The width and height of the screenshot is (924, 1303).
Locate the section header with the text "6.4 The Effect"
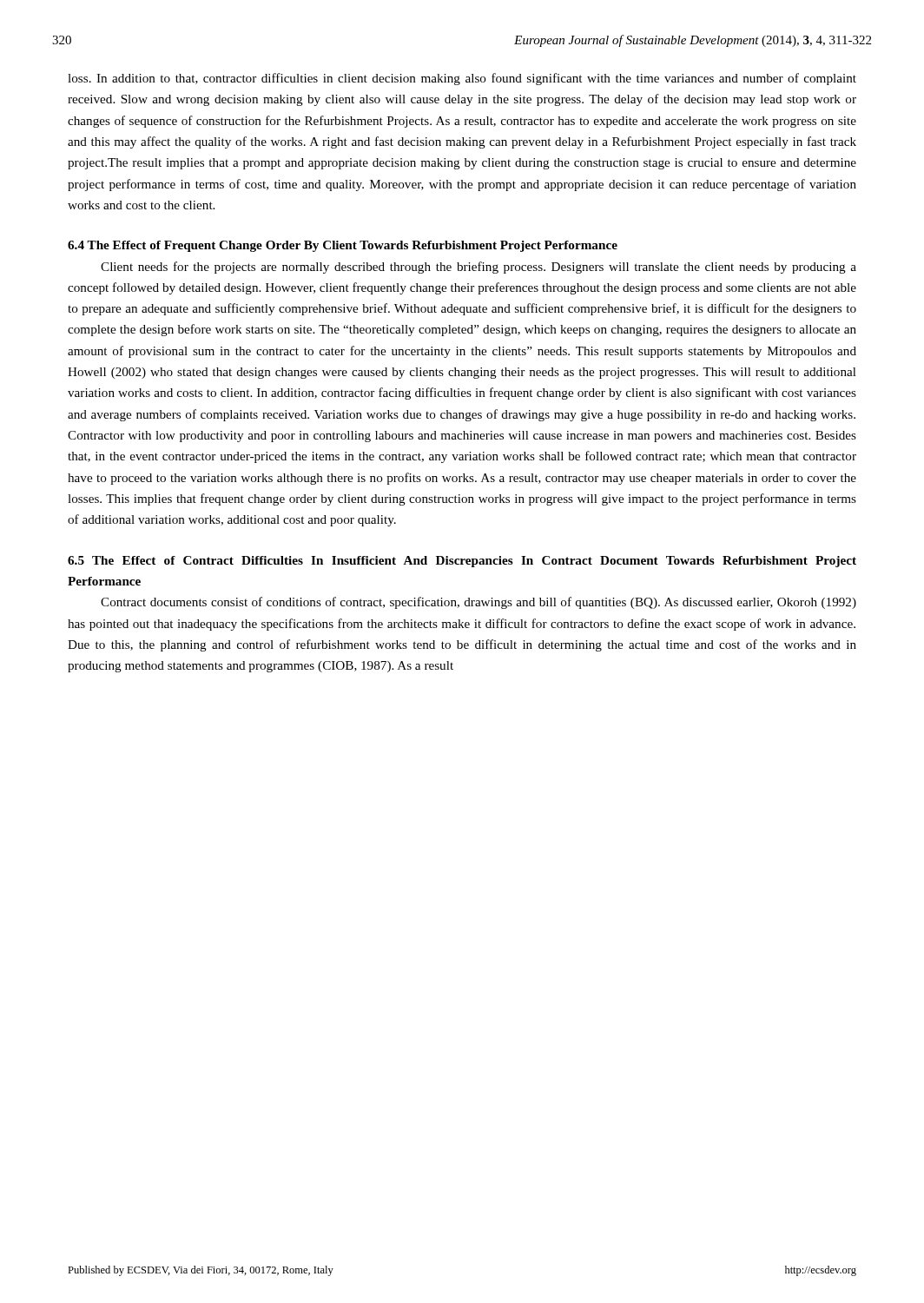(343, 245)
